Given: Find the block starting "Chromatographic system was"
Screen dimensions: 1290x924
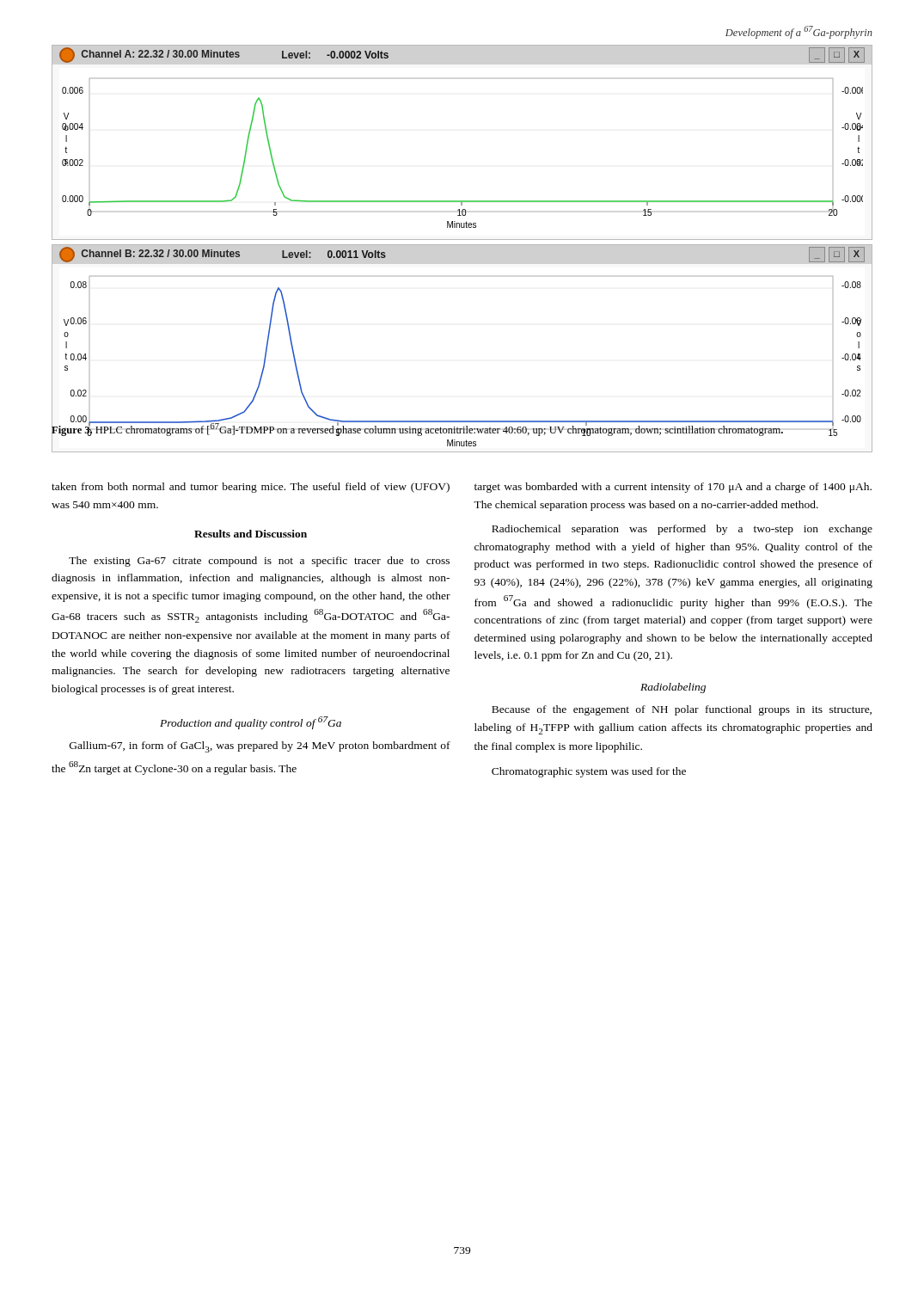Looking at the screenshot, I should pyautogui.click(x=589, y=771).
